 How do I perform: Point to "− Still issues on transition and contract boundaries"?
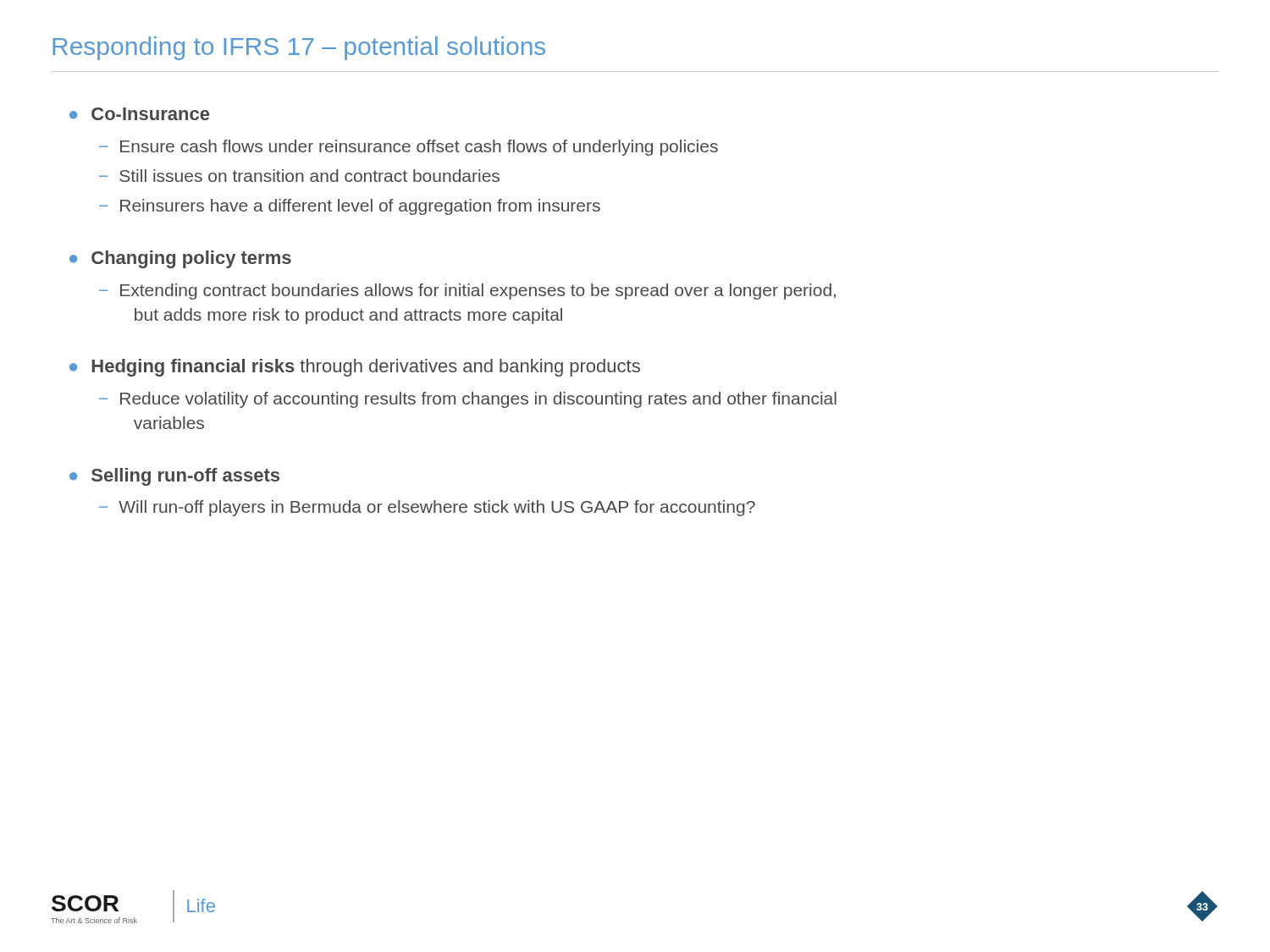[x=299, y=176]
